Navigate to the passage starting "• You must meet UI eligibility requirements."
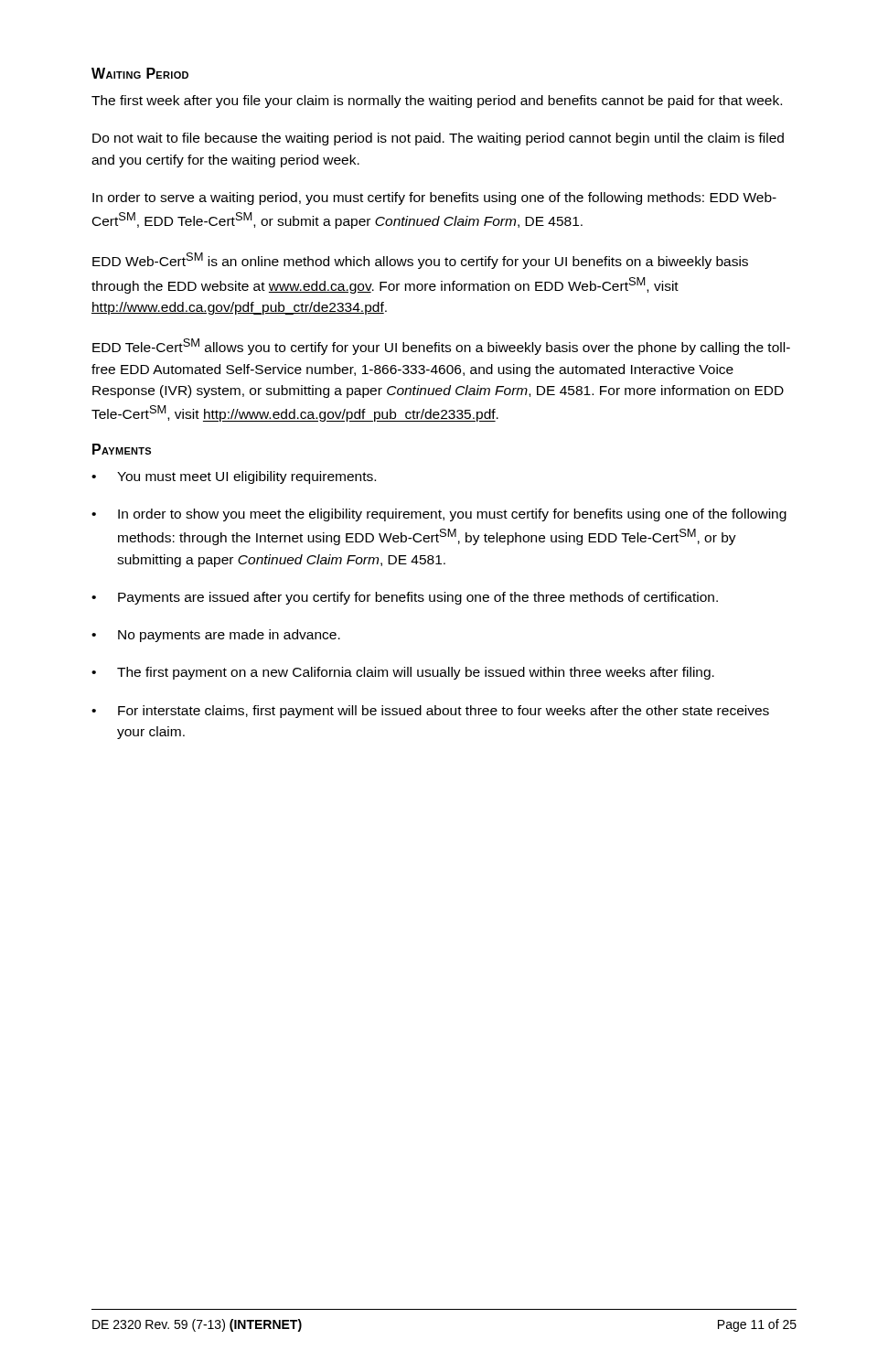Image resolution: width=888 pixels, height=1372 pixels. point(234,477)
